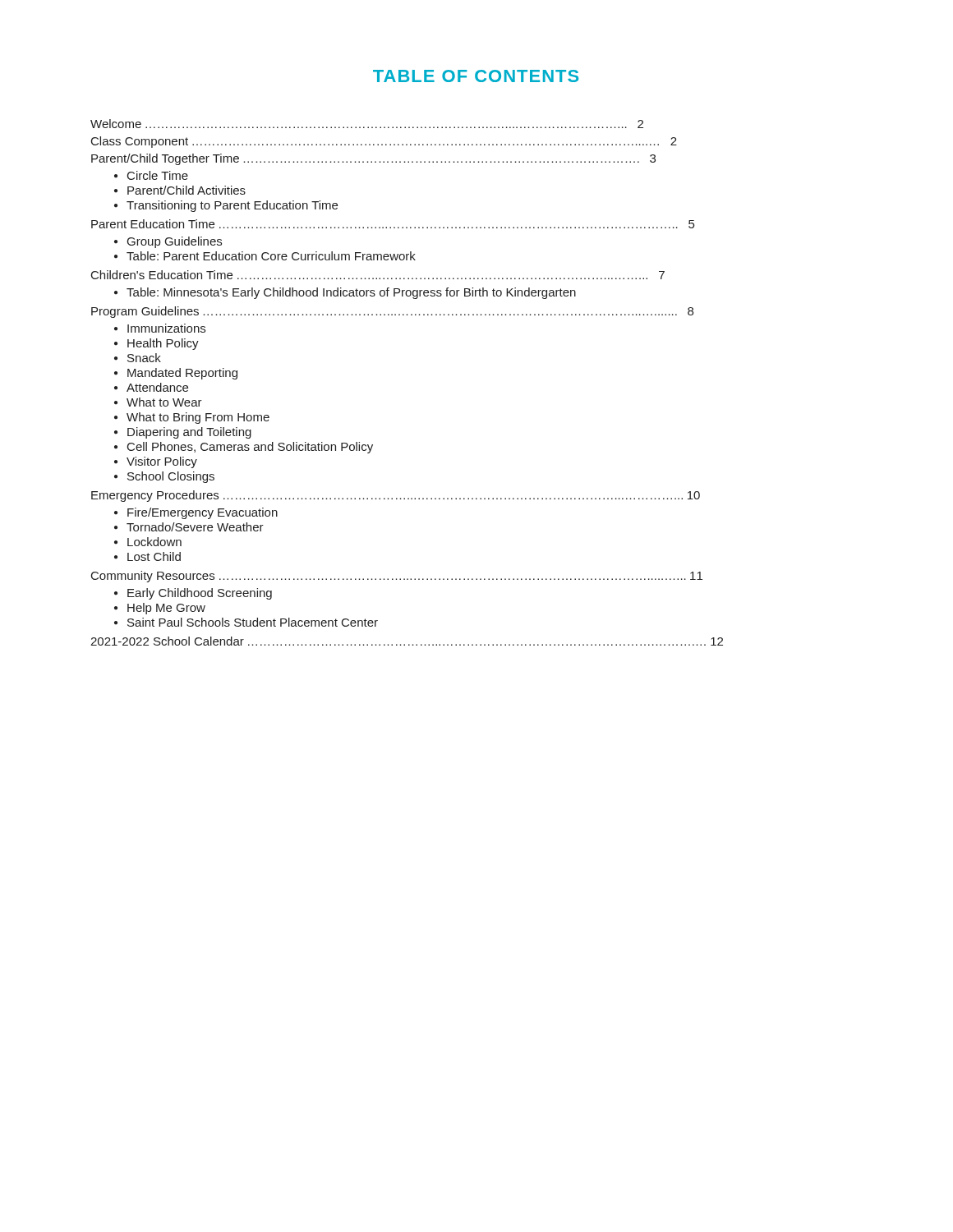Viewport: 953px width, 1232px height.
Task: Select the element starting "Help Me Grow"
Action: pyautogui.click(x=166, y=607)
